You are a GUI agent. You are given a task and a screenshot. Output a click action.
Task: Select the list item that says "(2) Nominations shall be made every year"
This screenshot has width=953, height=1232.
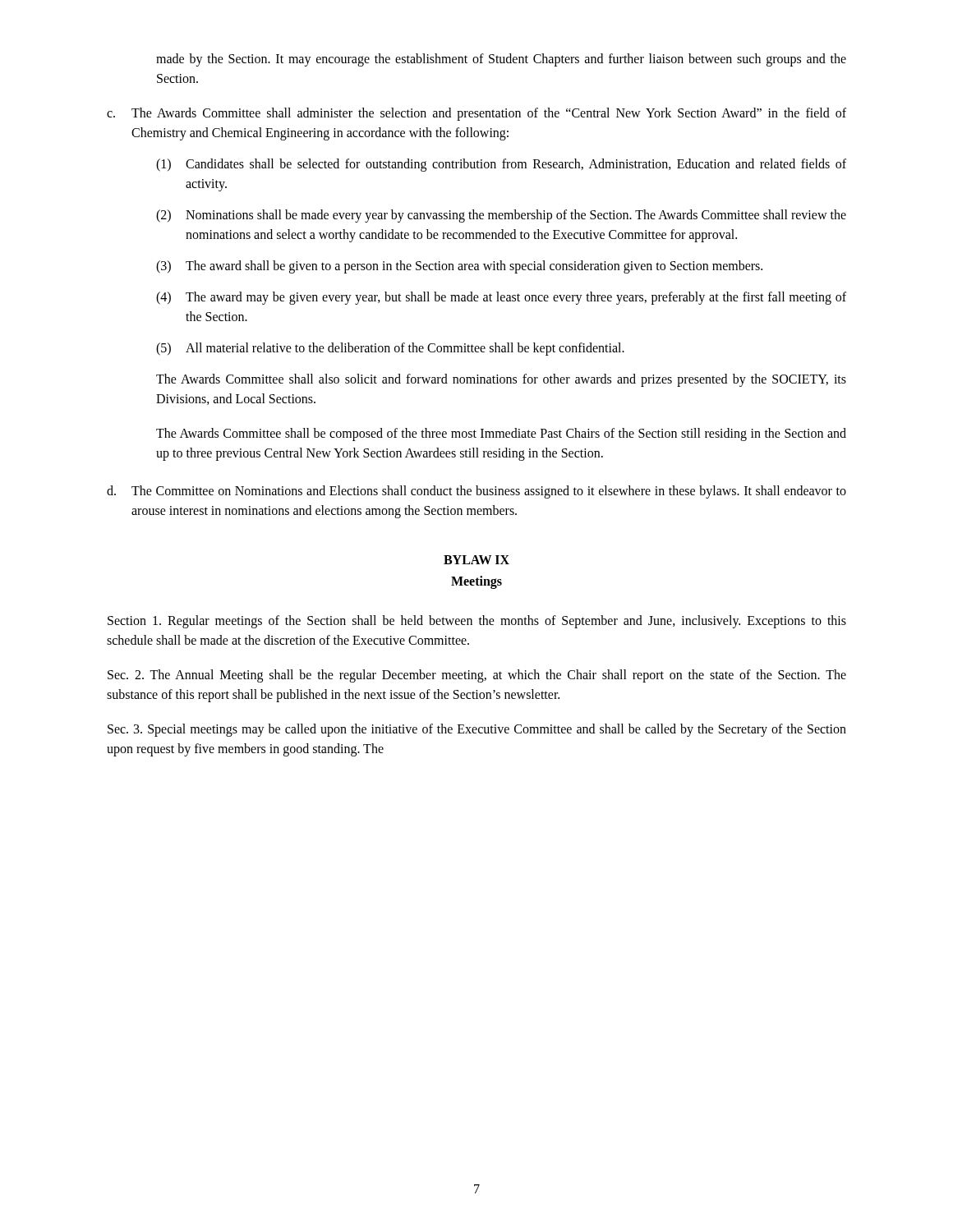pos(501,225)
